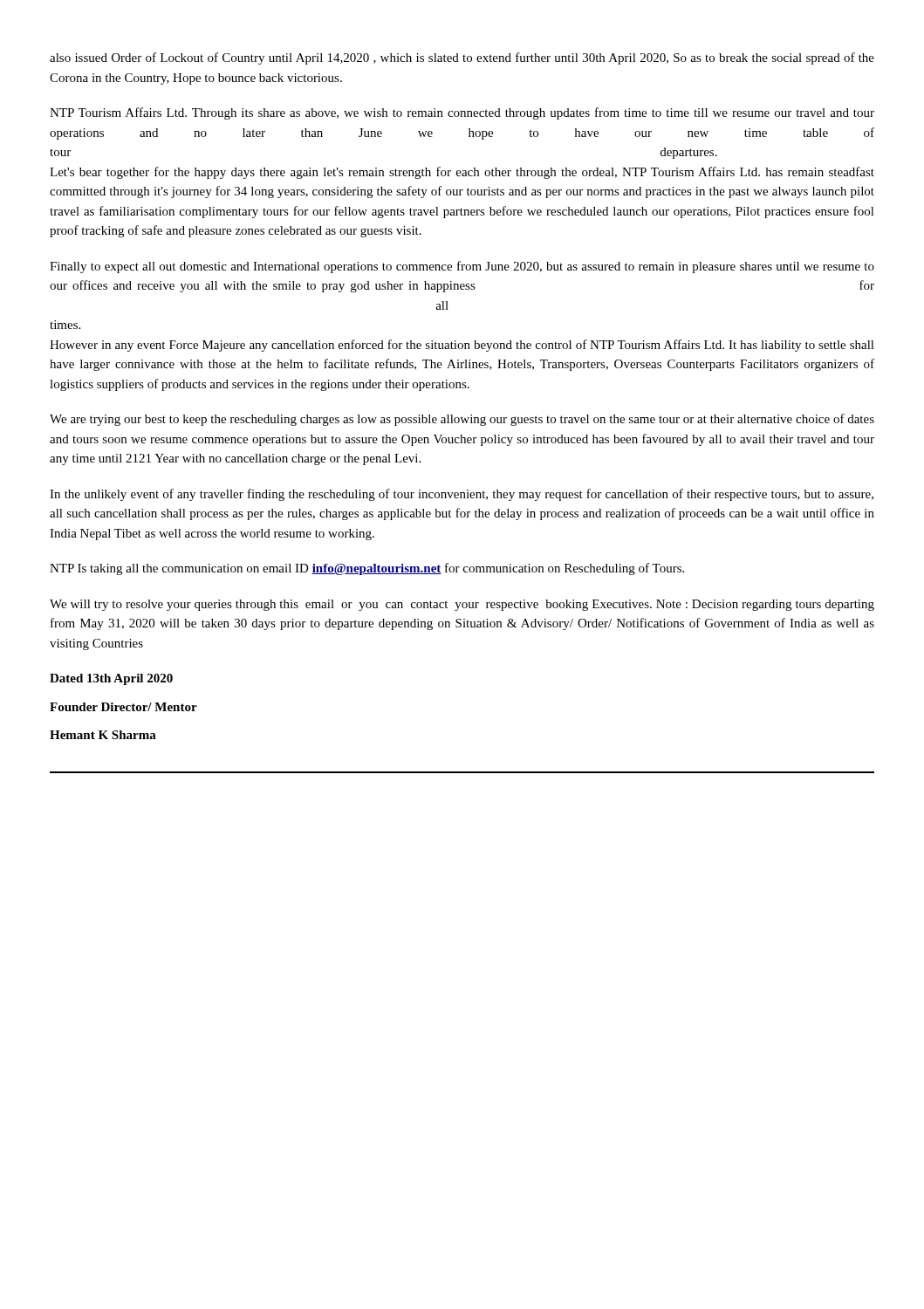Locate the region starting "Founder Director/ Mentor"
Screen dimensions: 1309x924
point(123,706)
